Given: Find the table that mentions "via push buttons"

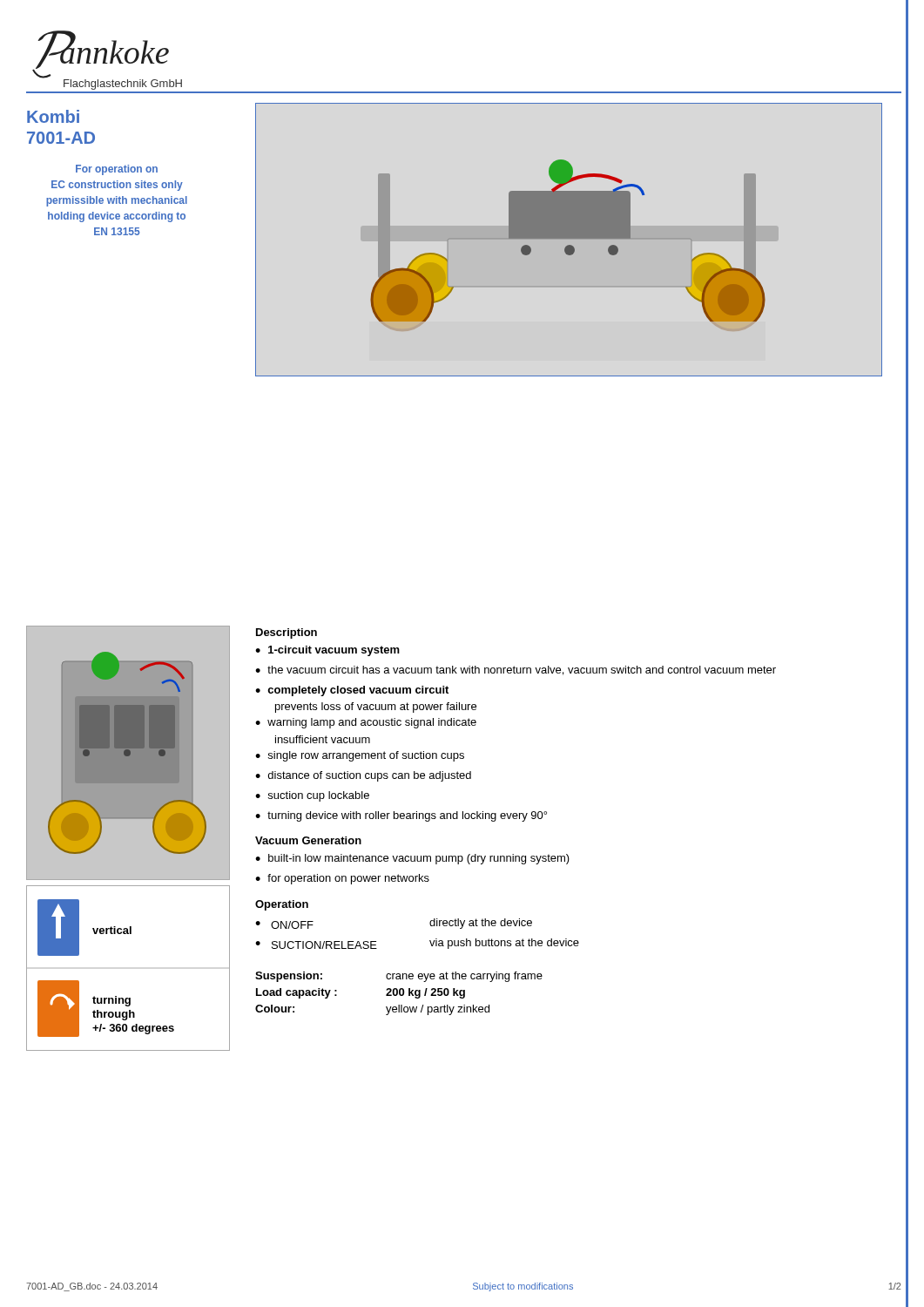Looking at the screenshot, I should (x=575, y=935).
